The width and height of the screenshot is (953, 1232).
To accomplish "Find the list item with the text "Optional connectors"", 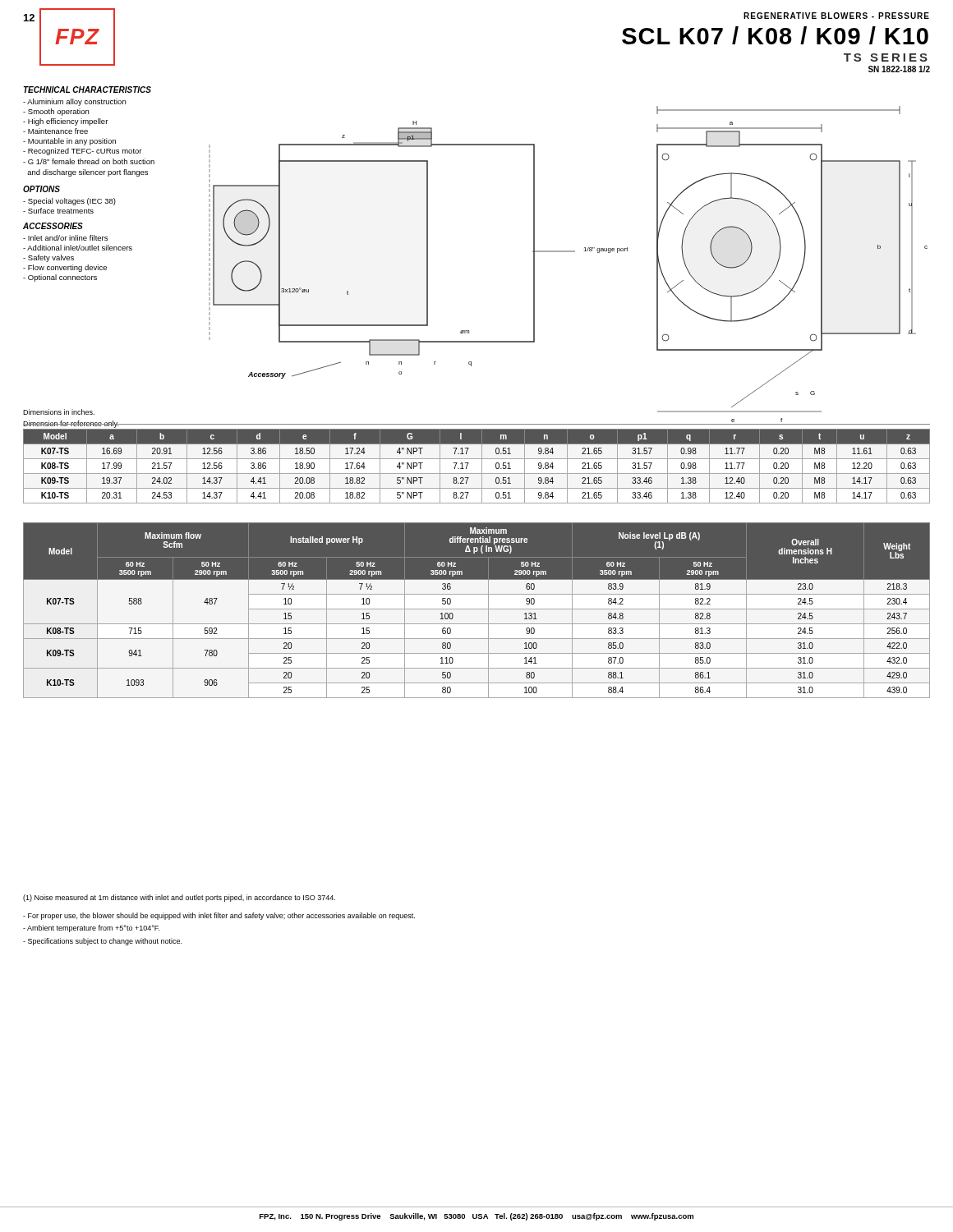I will pos(60,277).
